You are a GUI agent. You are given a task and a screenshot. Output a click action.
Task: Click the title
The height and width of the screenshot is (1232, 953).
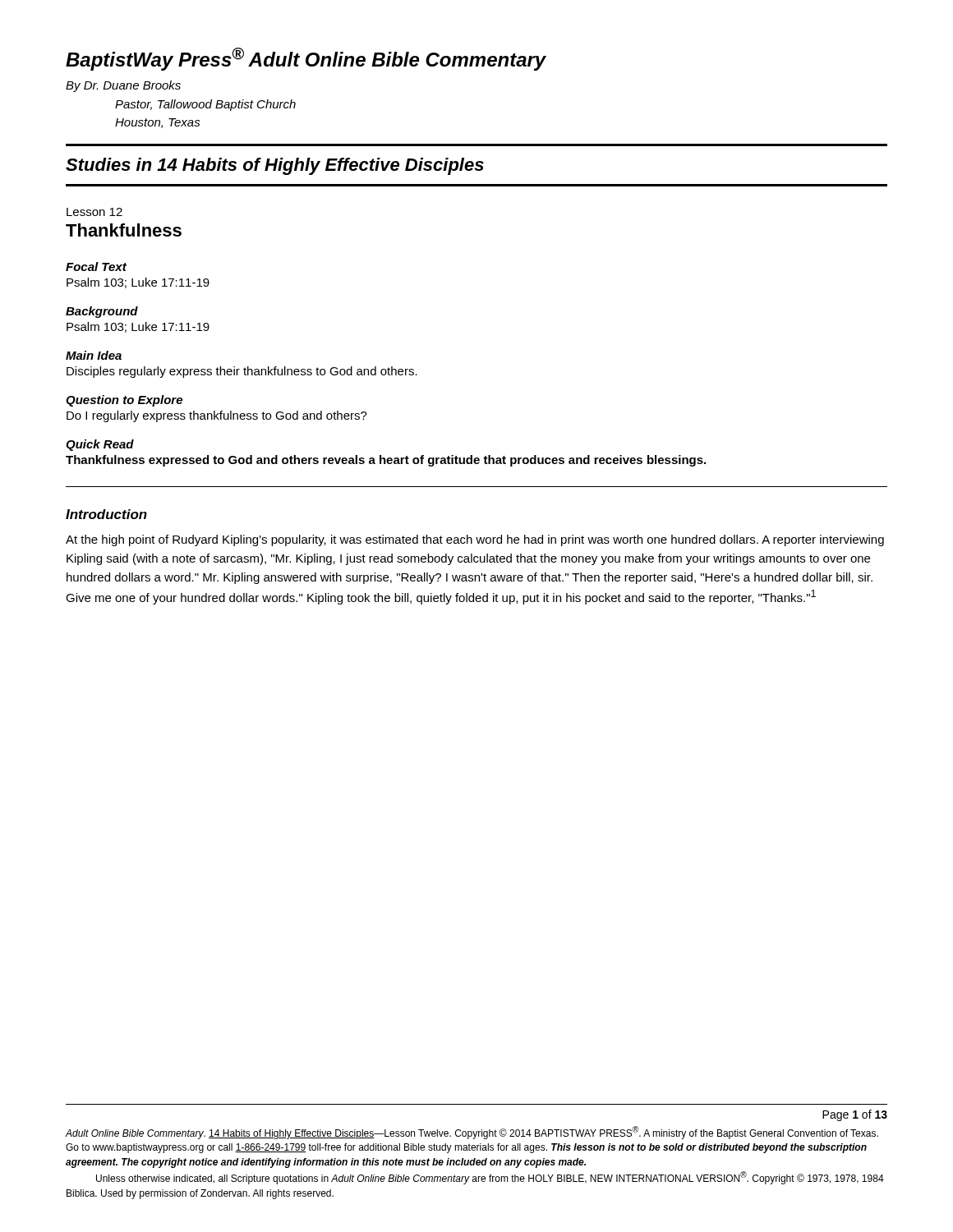coord(476,58)
